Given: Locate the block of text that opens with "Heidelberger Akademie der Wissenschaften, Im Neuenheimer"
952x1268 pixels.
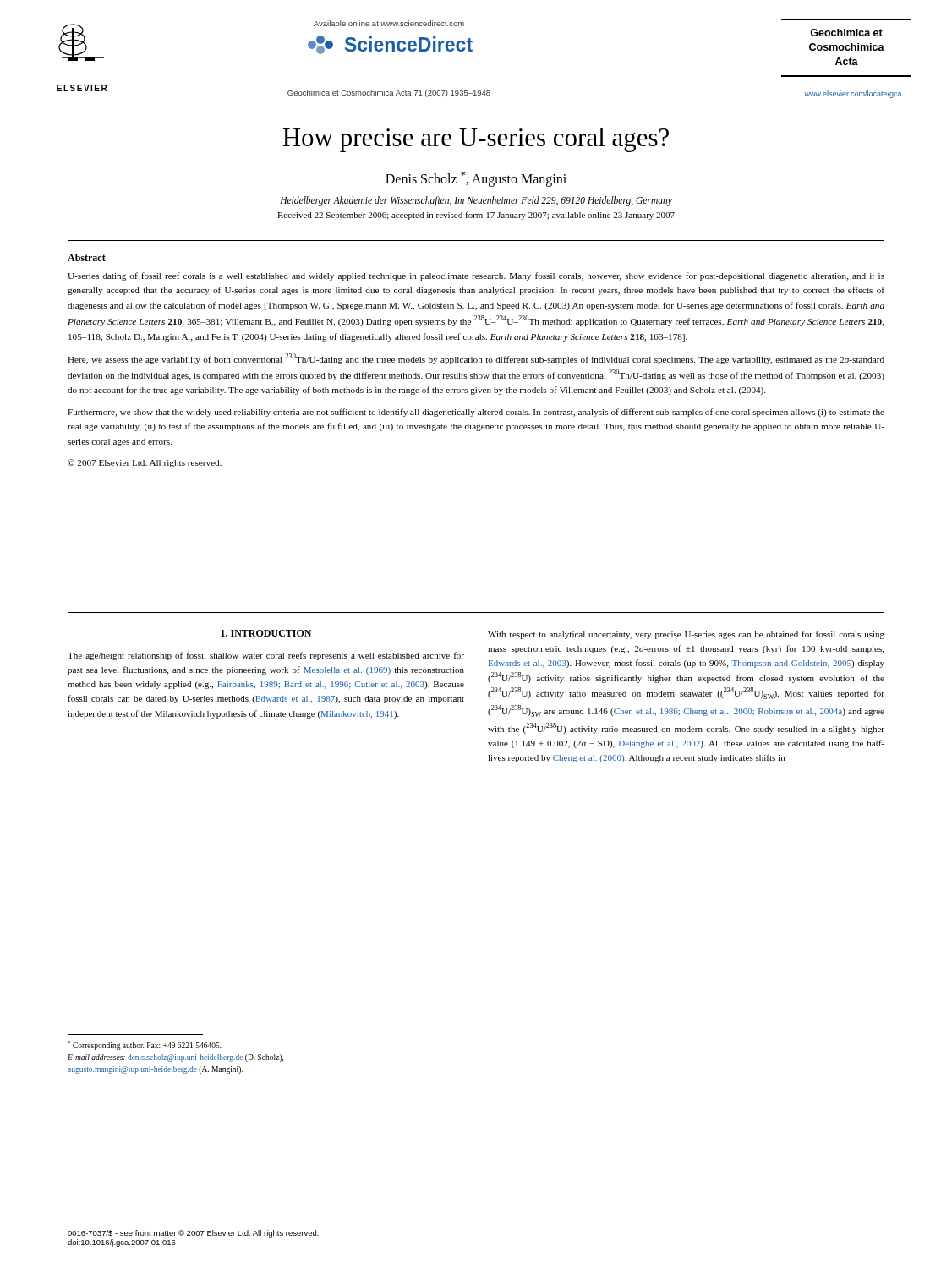Looking at the screenshot, I should click(476, 200).
